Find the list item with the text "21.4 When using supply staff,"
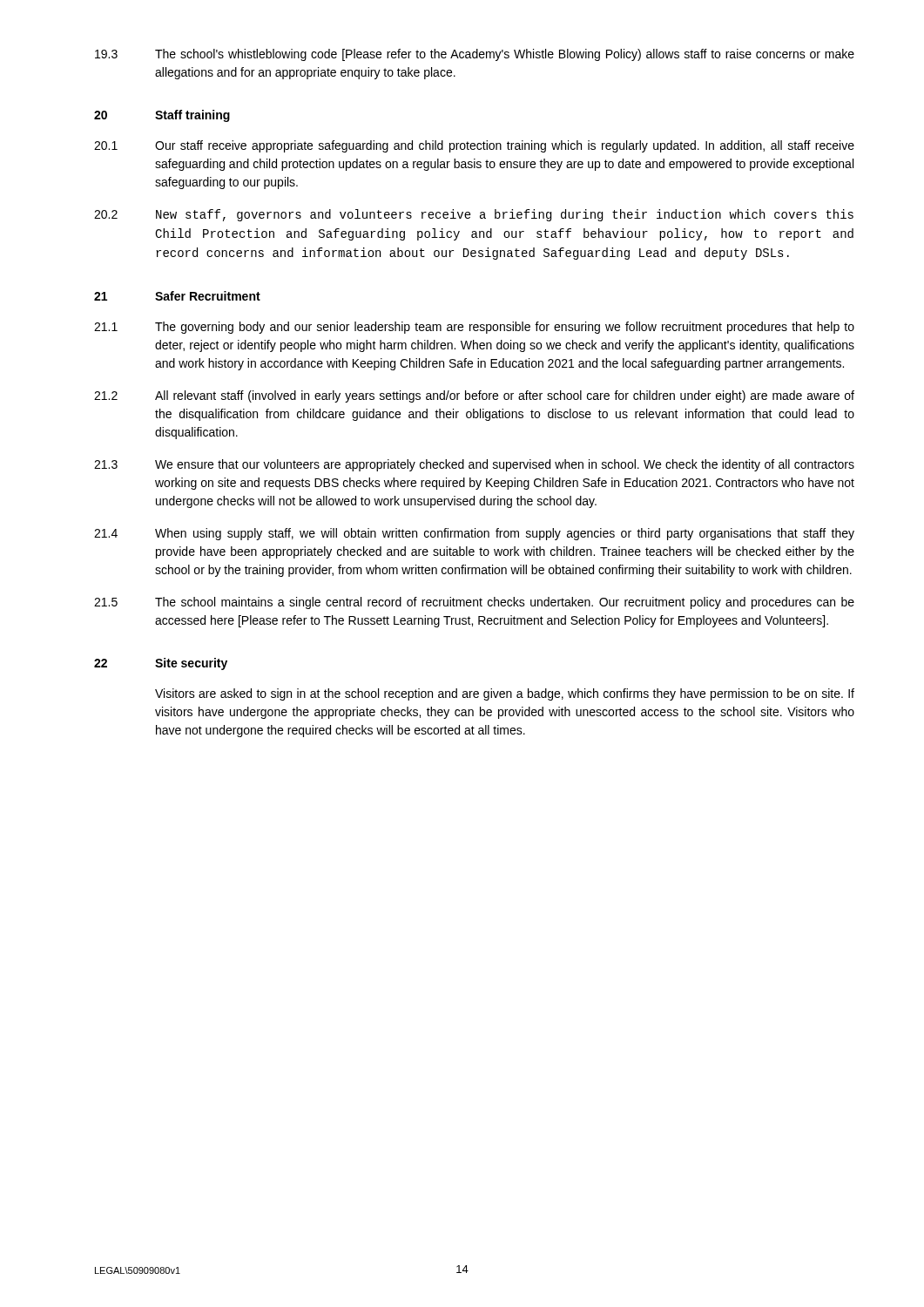The height and width of the screenshot is (1307, 924). point(474,552)
